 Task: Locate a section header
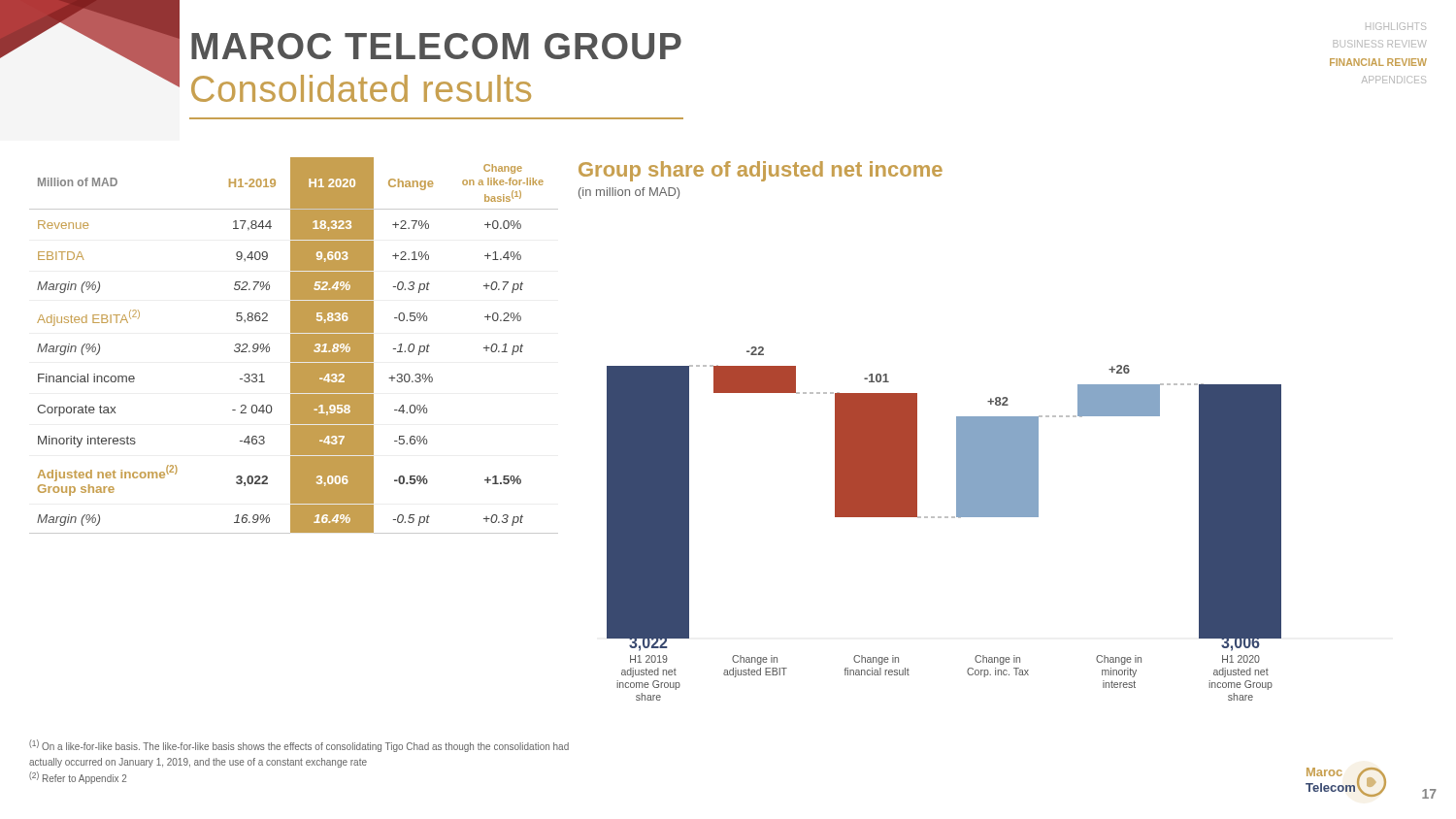760,169
